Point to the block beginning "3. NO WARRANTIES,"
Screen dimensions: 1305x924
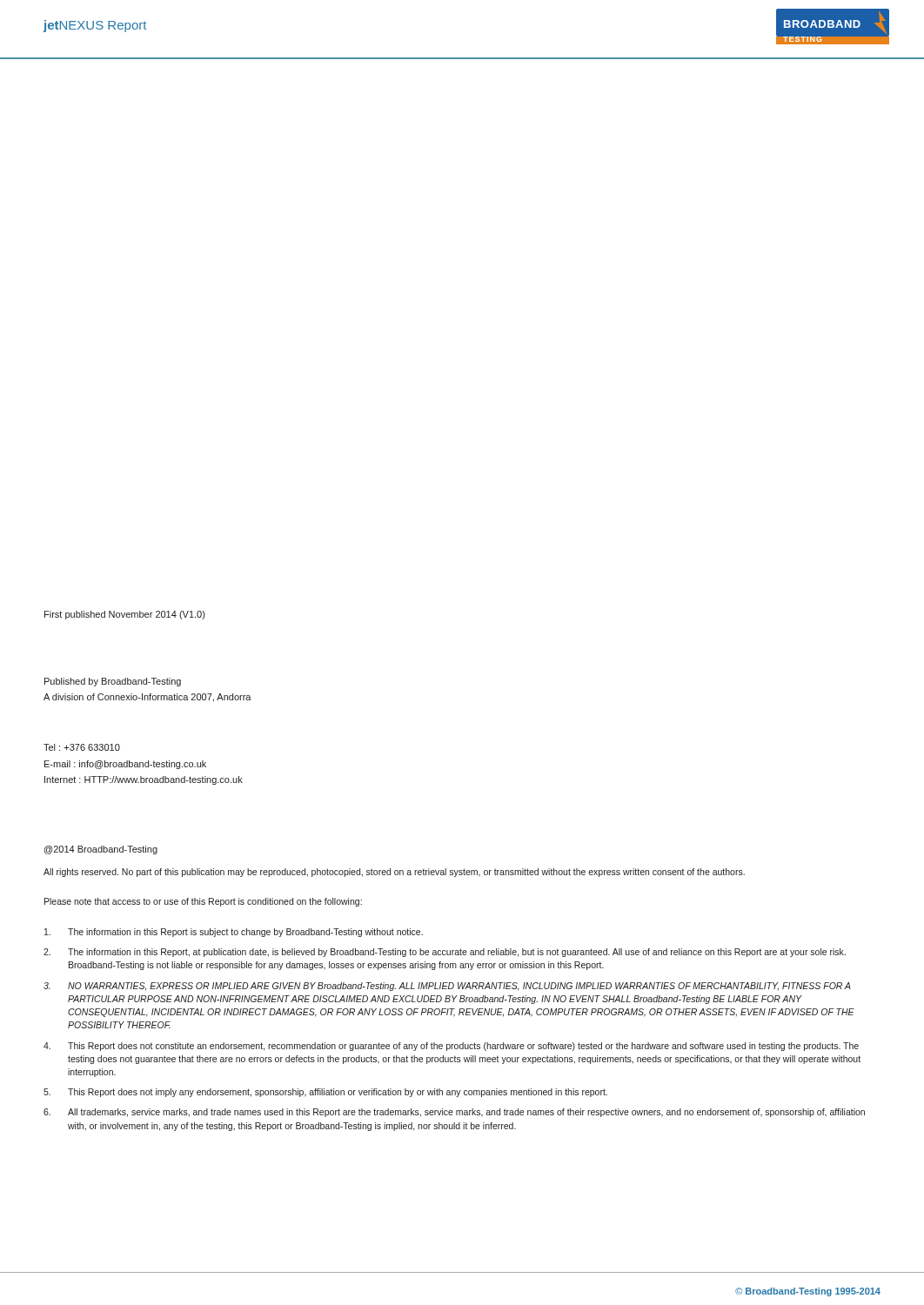coord(461,1006)
